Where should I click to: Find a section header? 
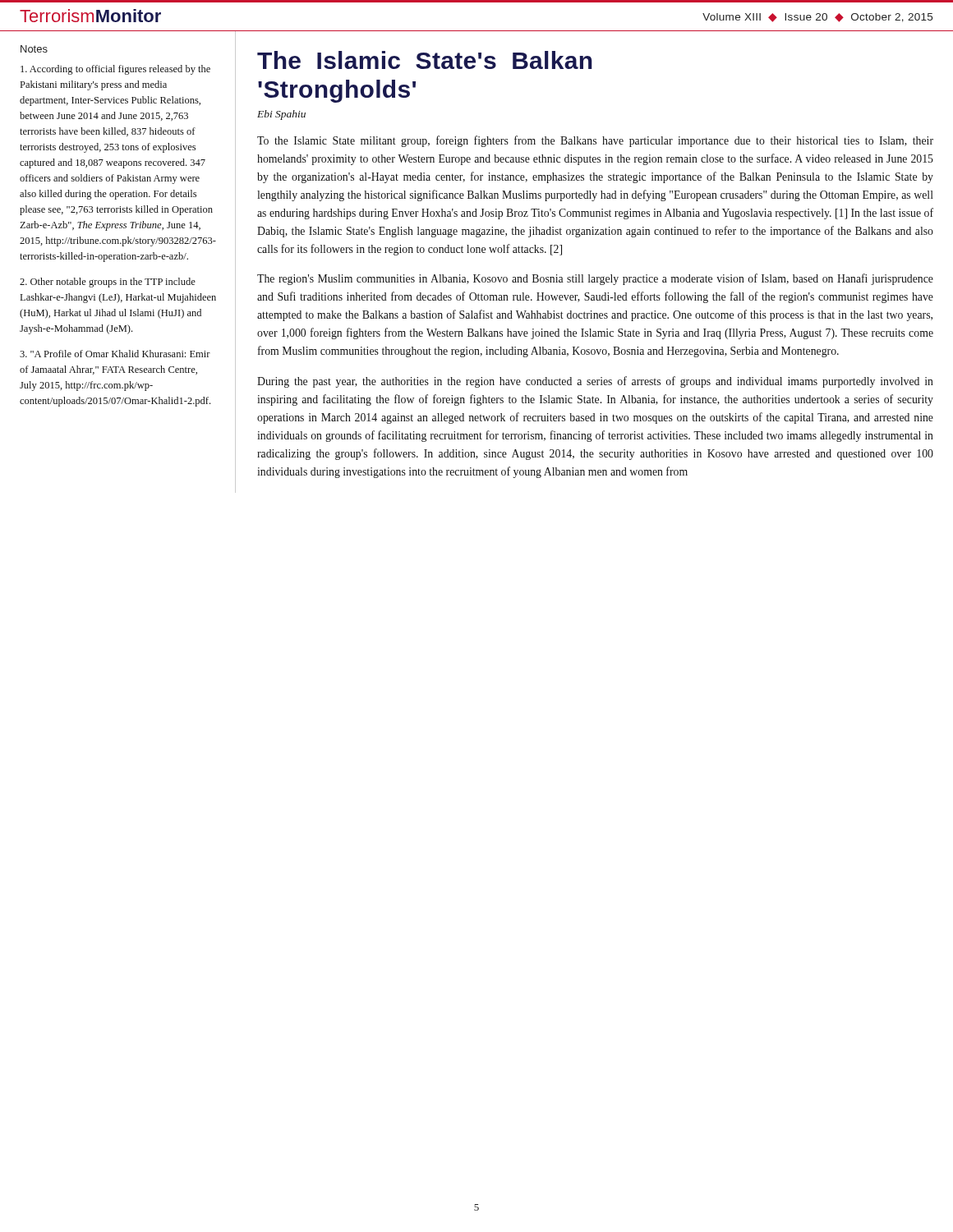pos(34,49)
